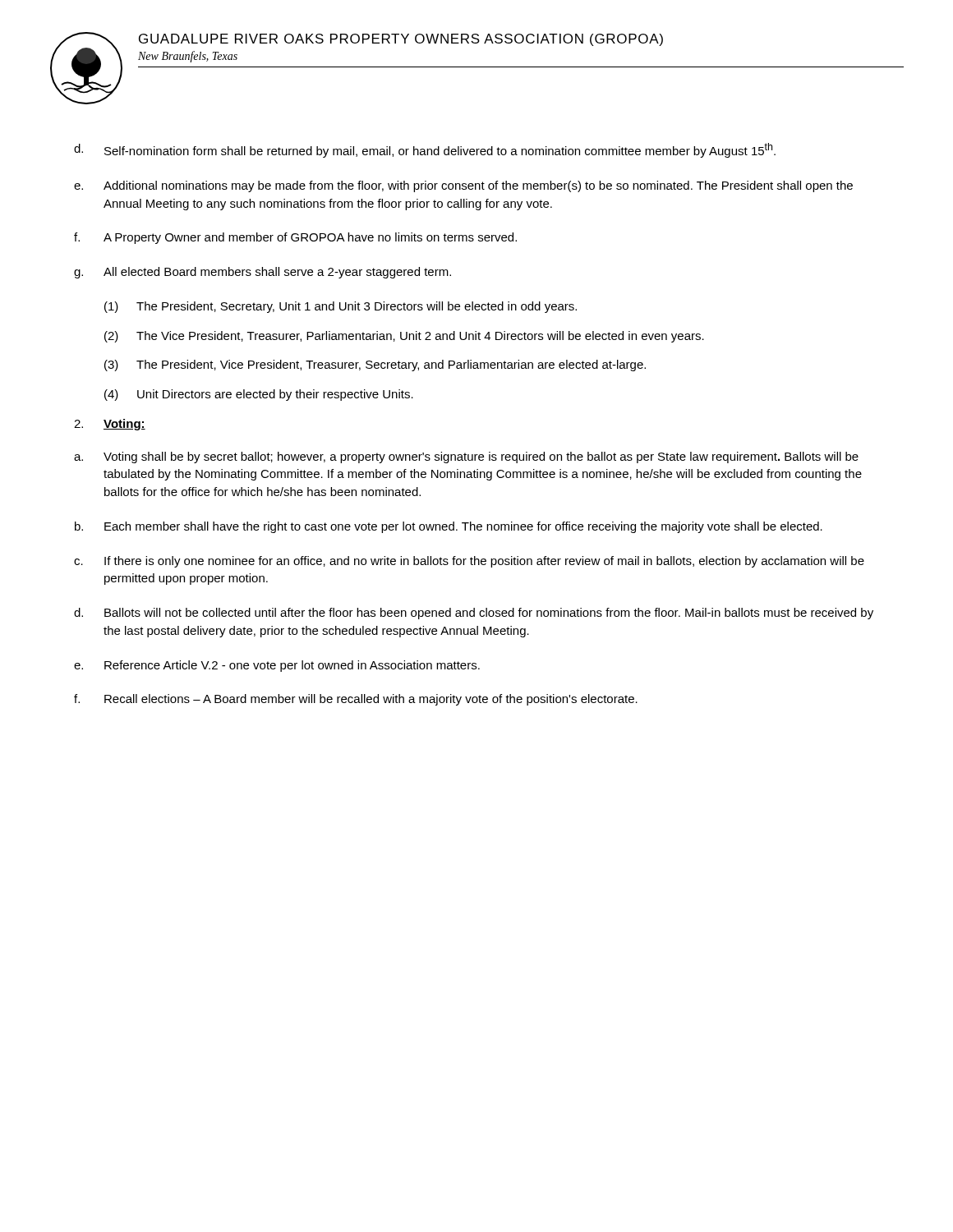Locate the block starting "d. Self-nomination form shall be"
953x1232 pixels.
[481, 150]
